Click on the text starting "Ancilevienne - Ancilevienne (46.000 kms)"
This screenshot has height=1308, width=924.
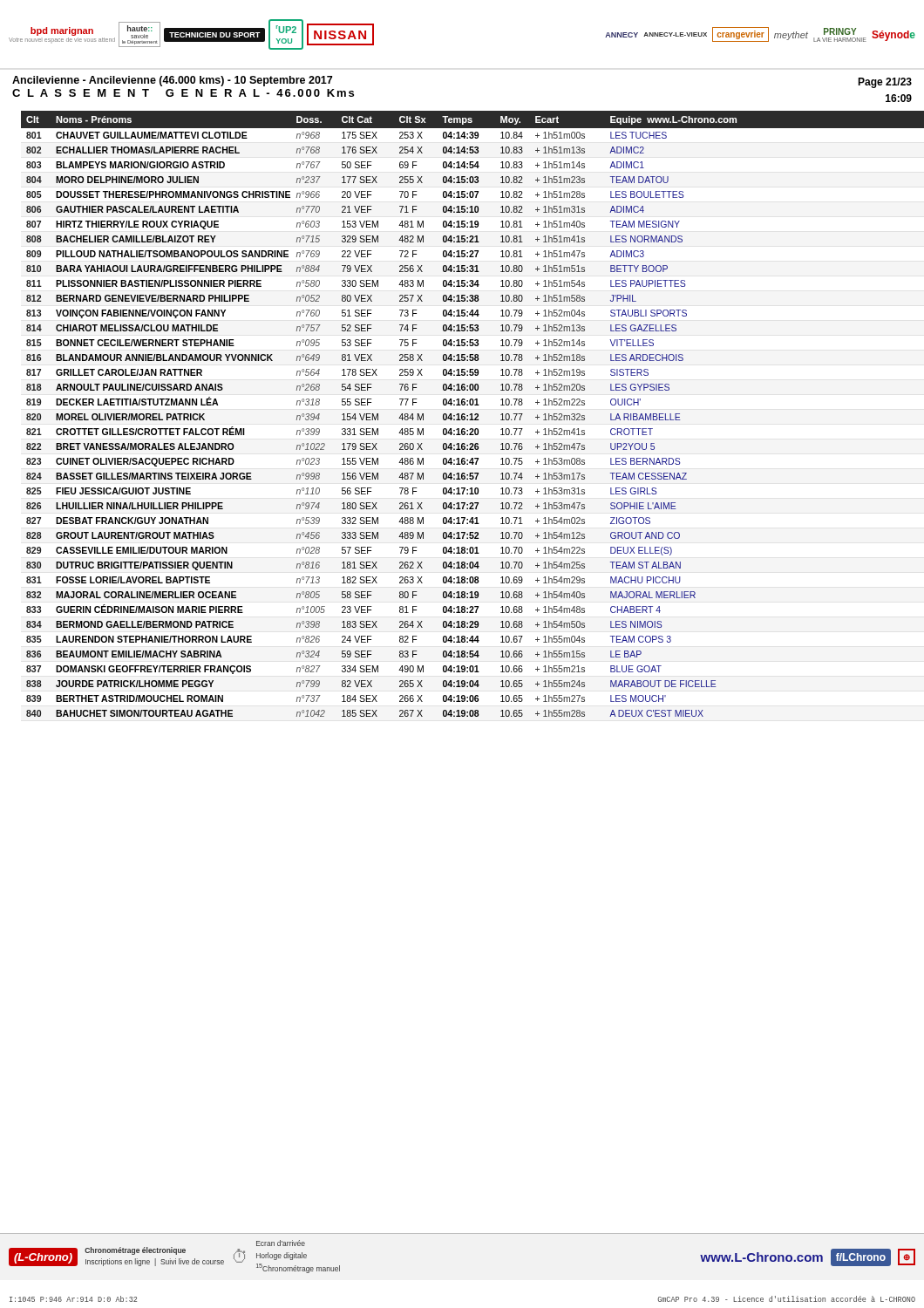coord(183,89)
